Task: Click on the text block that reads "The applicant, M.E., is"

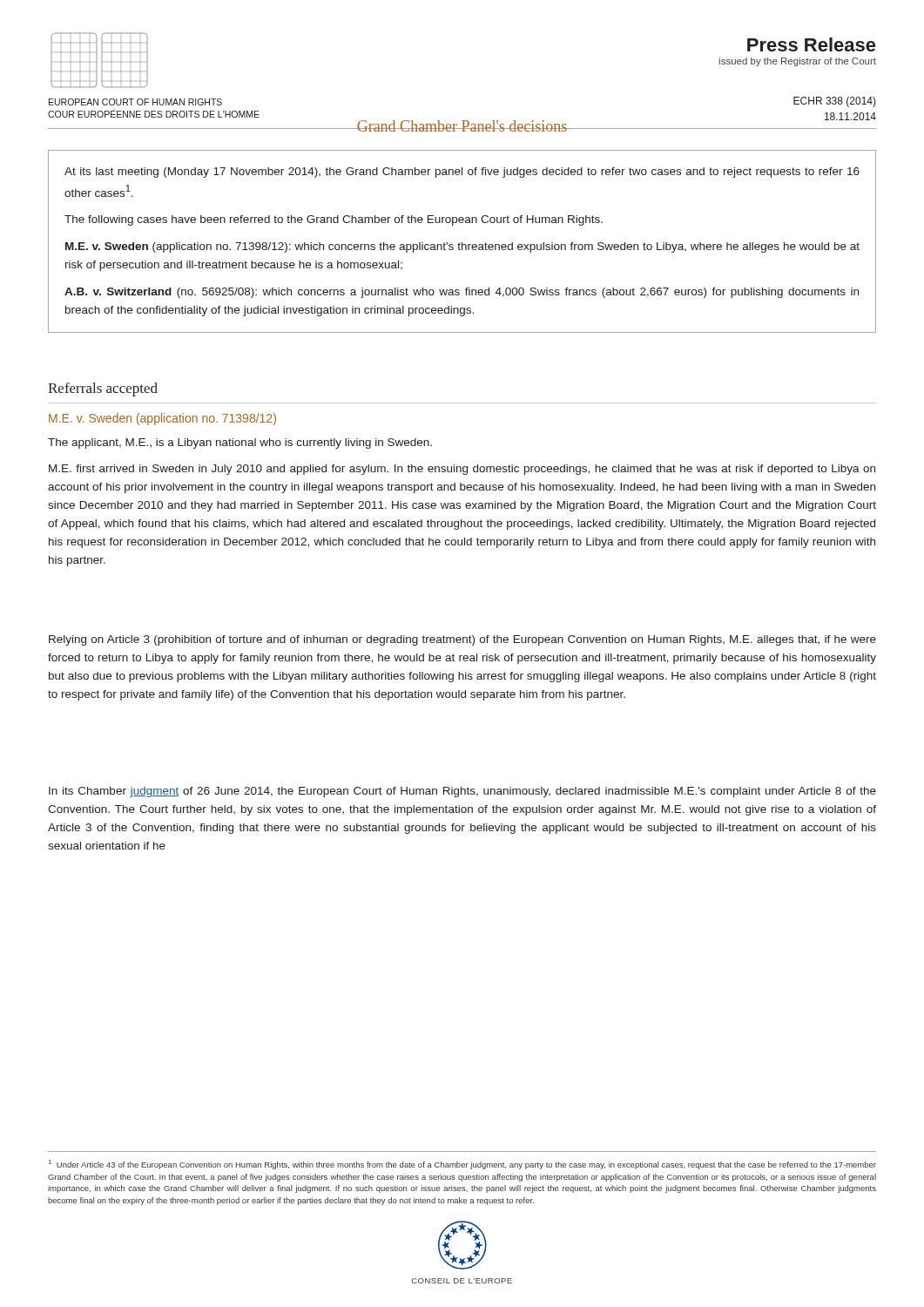Action: pos(240,442)
